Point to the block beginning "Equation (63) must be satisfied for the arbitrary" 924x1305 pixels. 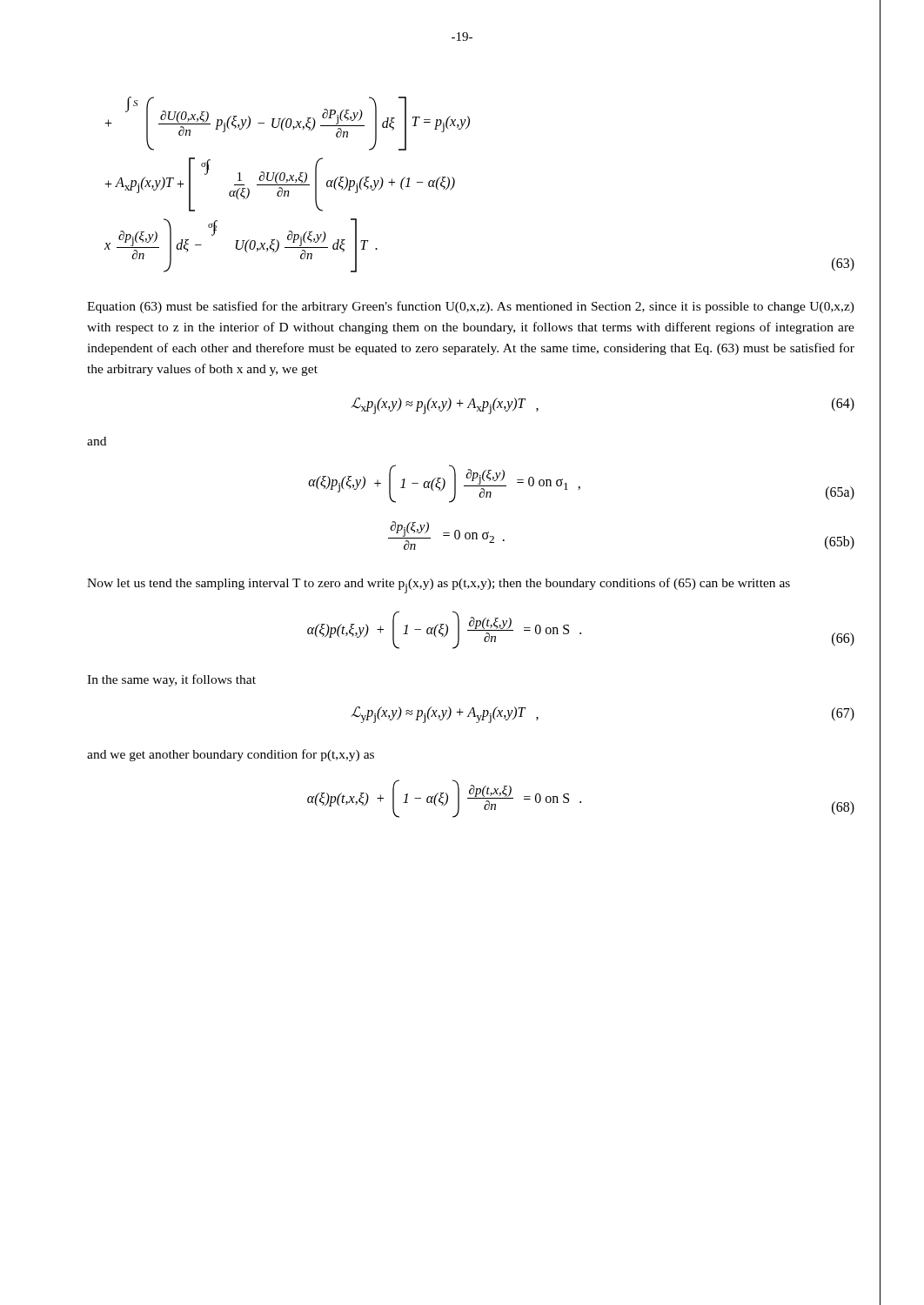point(471,337)
